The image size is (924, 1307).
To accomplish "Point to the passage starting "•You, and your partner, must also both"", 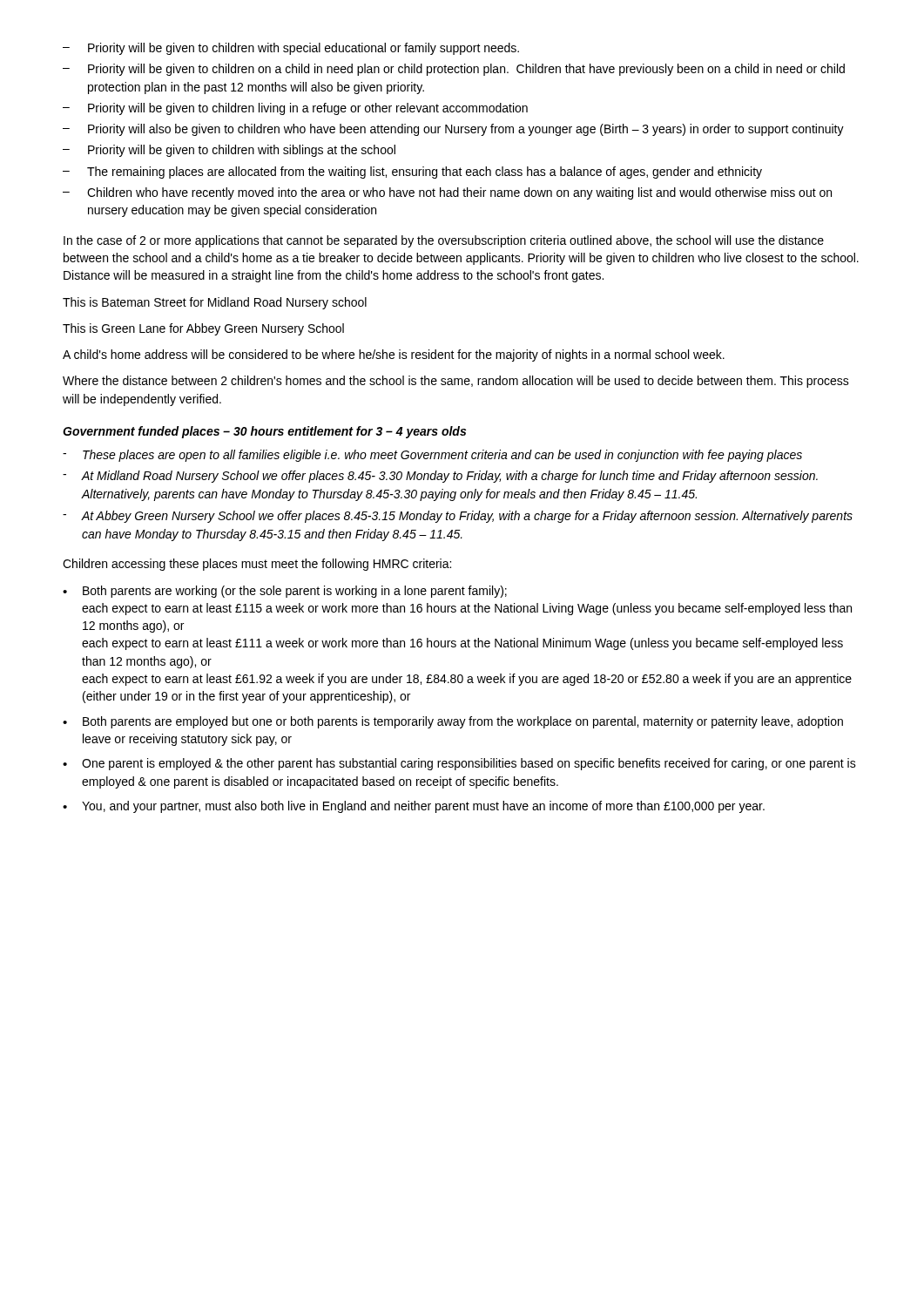I will (462, 807).
